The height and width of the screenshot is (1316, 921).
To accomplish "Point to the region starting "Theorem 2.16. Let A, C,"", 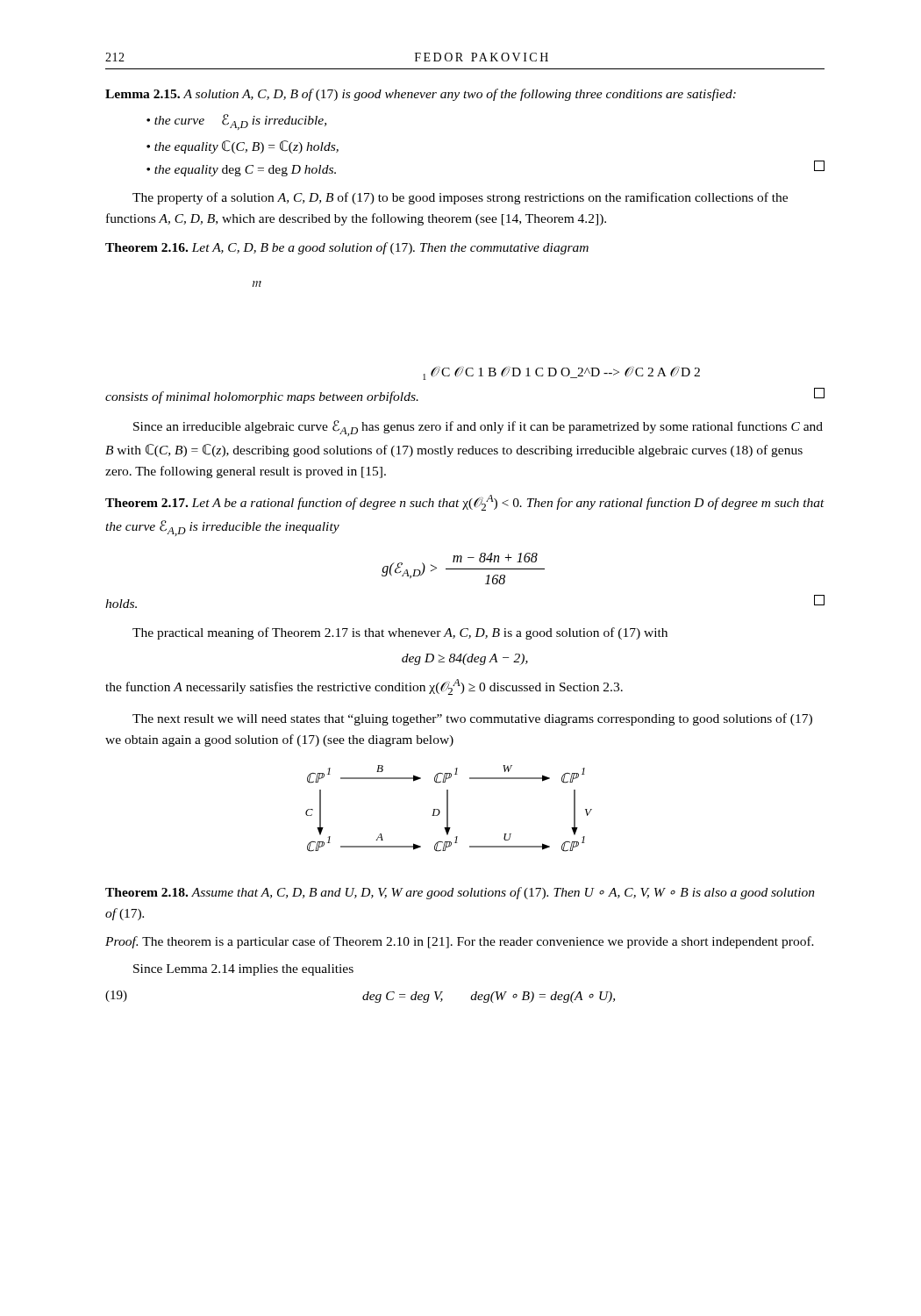I will [x=347, y=247].
